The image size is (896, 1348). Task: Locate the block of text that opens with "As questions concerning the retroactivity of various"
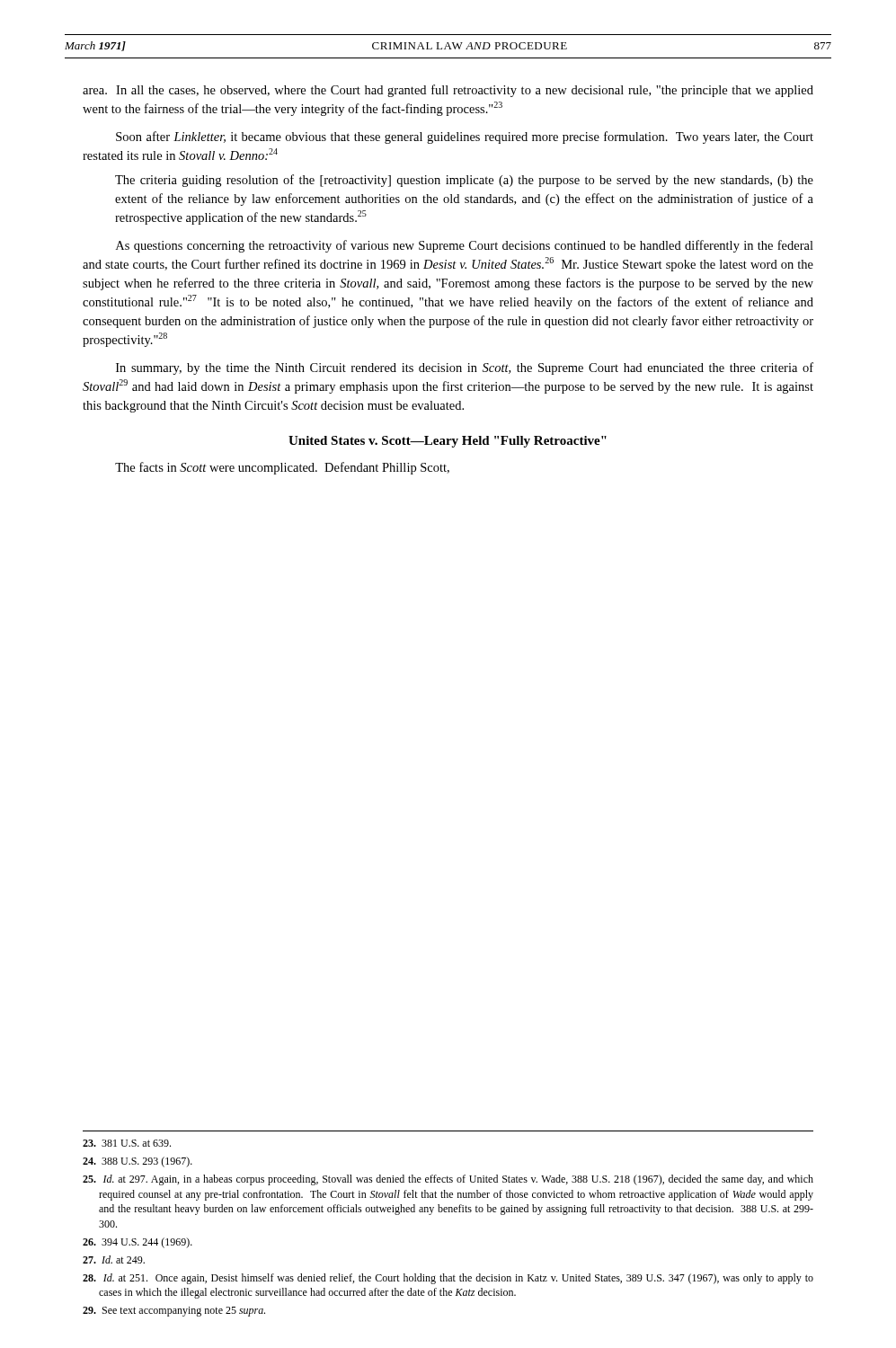pyautogui.click(x=448, y=293)
